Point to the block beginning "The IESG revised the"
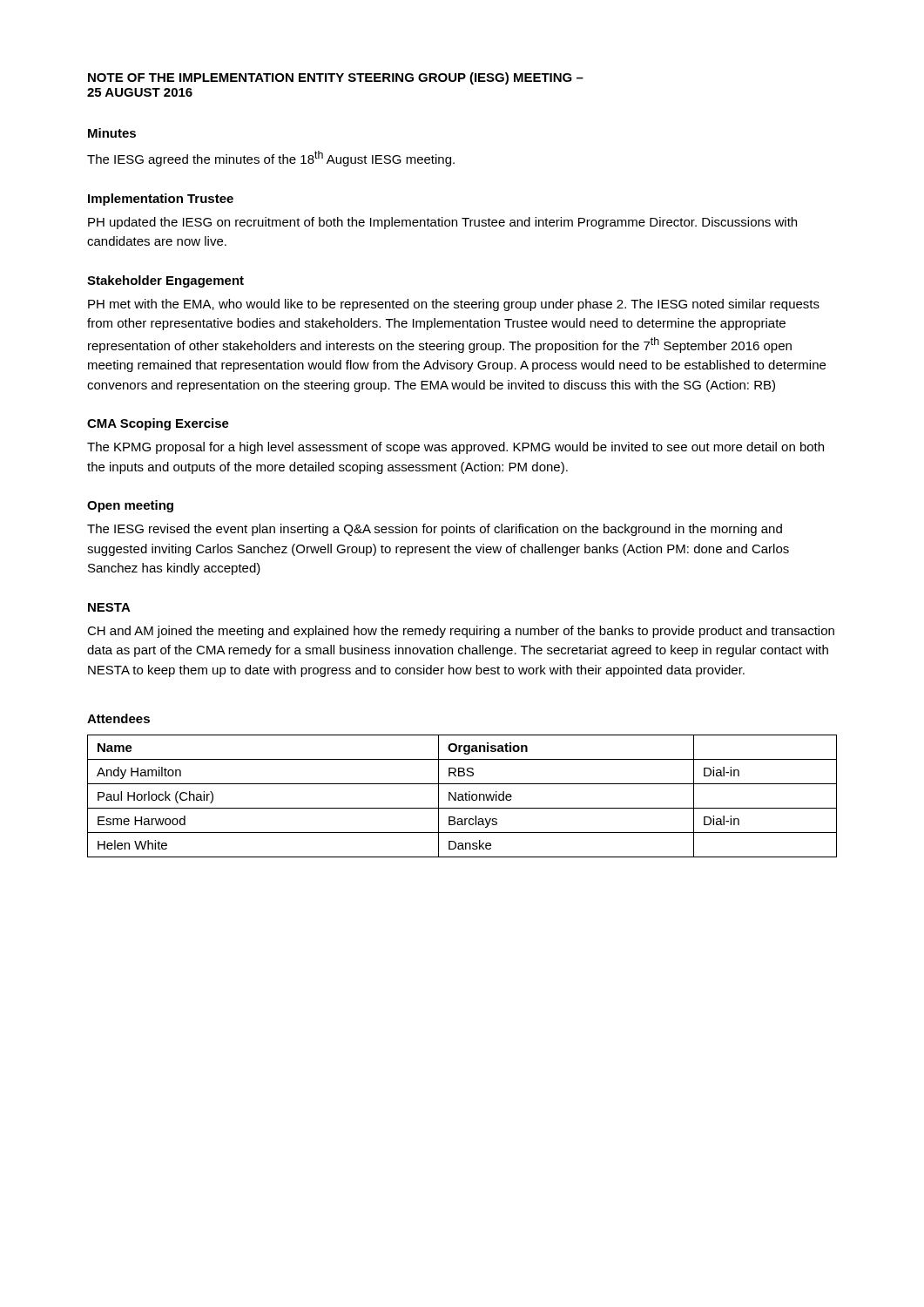The width and height of the screenshot is (924, 1307). 438,548
